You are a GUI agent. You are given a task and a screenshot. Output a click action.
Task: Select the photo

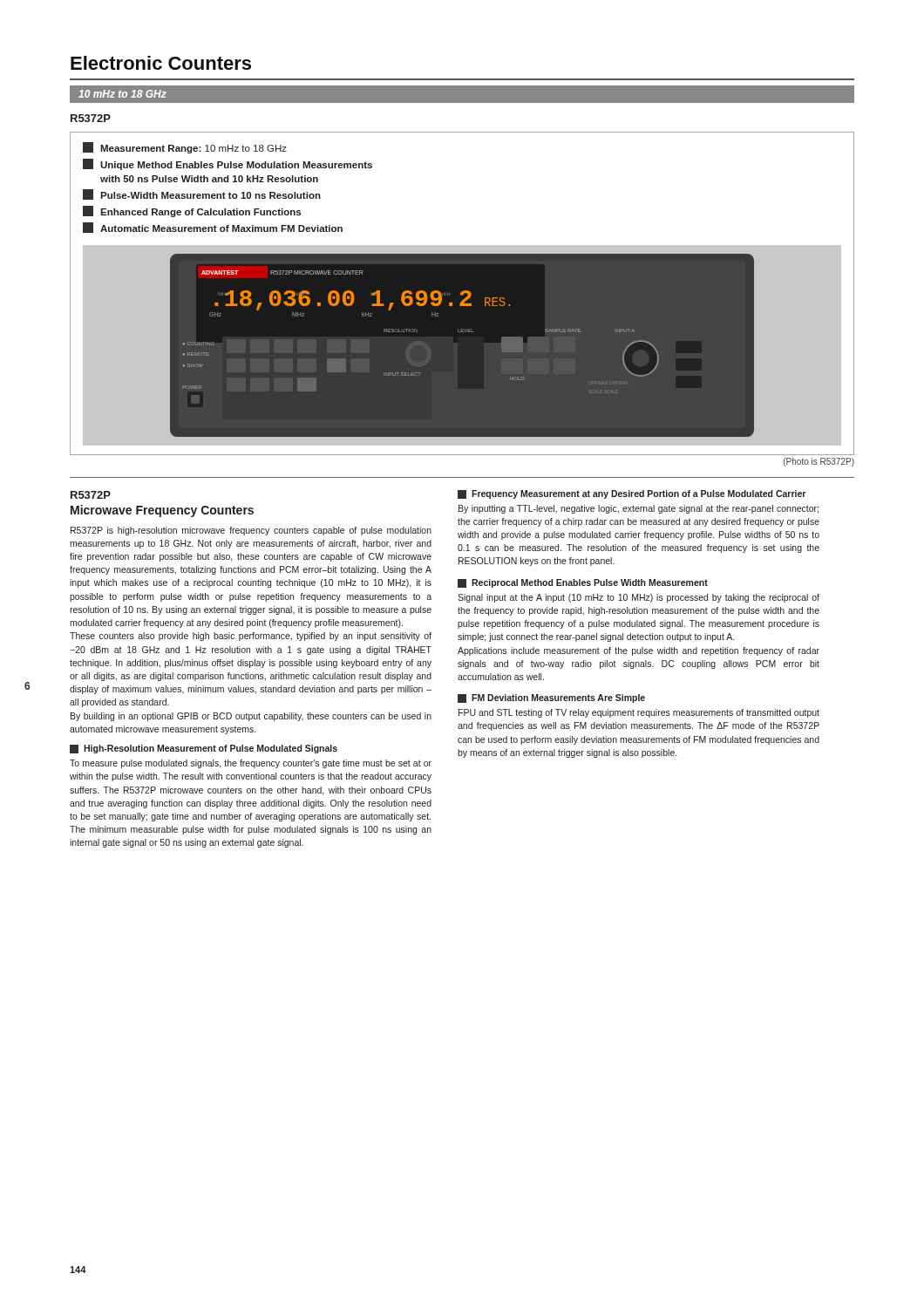462,345
